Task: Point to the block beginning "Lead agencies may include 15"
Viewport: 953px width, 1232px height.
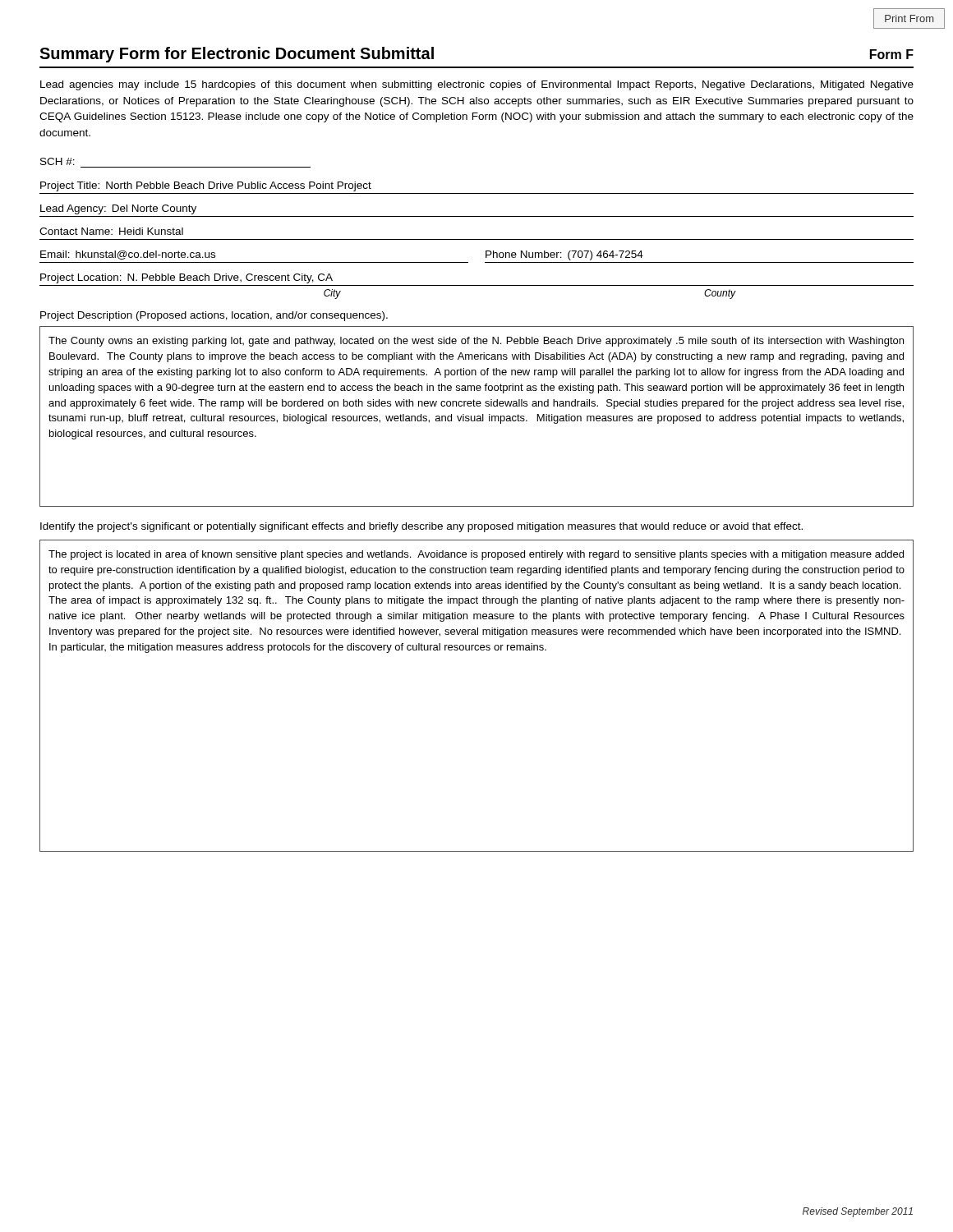Action: (476, 108)
